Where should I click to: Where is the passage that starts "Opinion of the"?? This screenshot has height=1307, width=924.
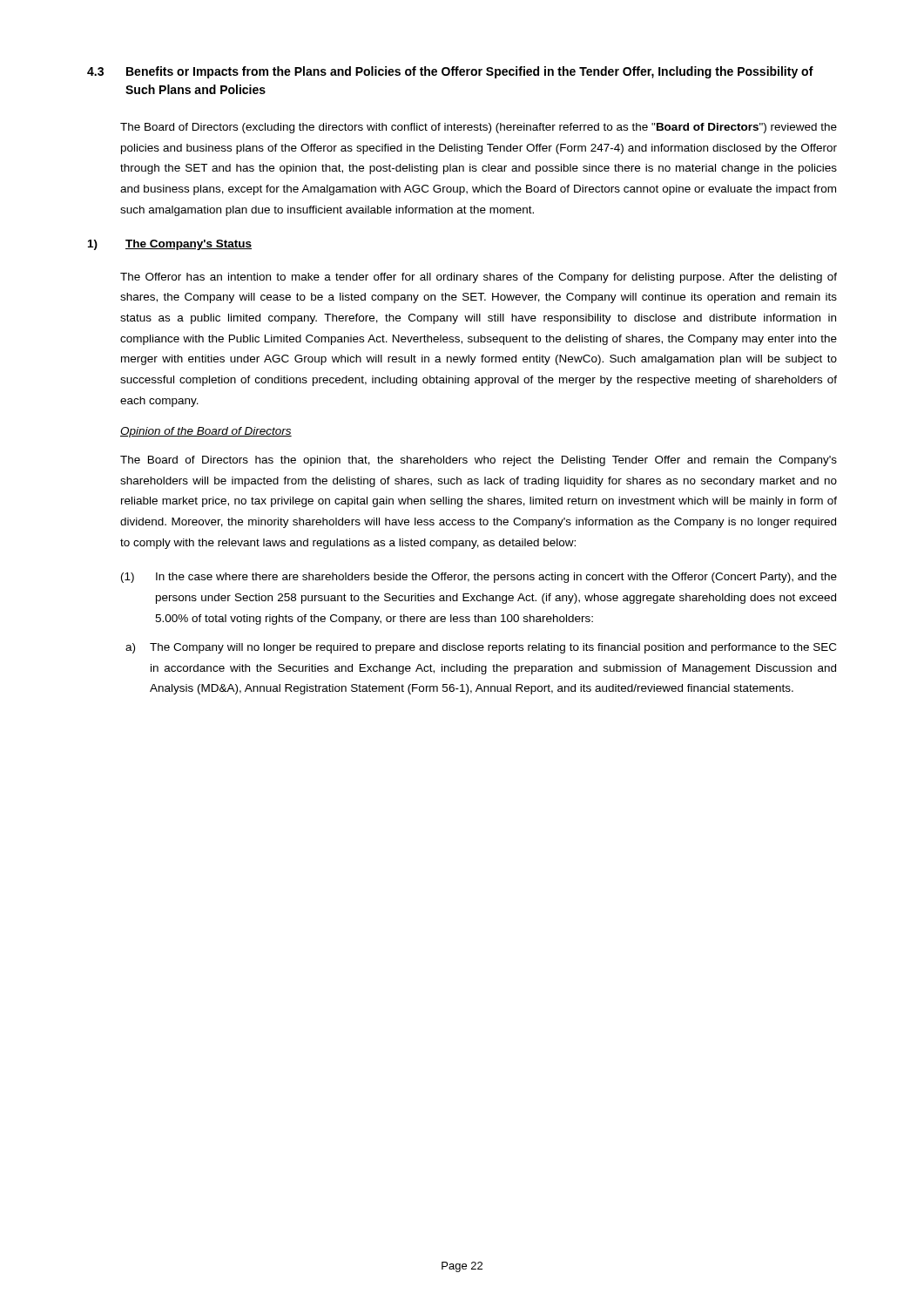[206, 431]
